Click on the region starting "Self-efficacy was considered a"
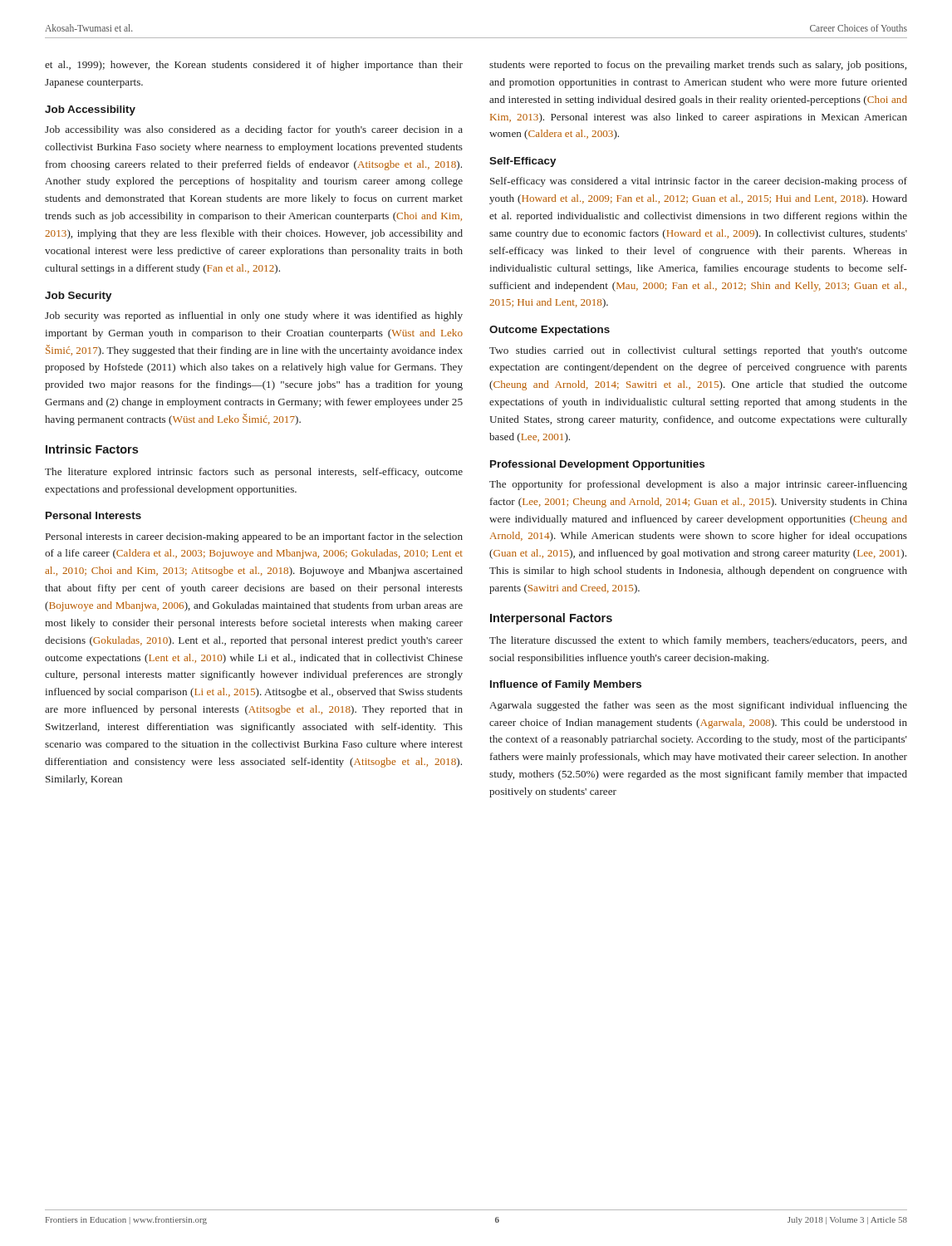 [698, 242]
